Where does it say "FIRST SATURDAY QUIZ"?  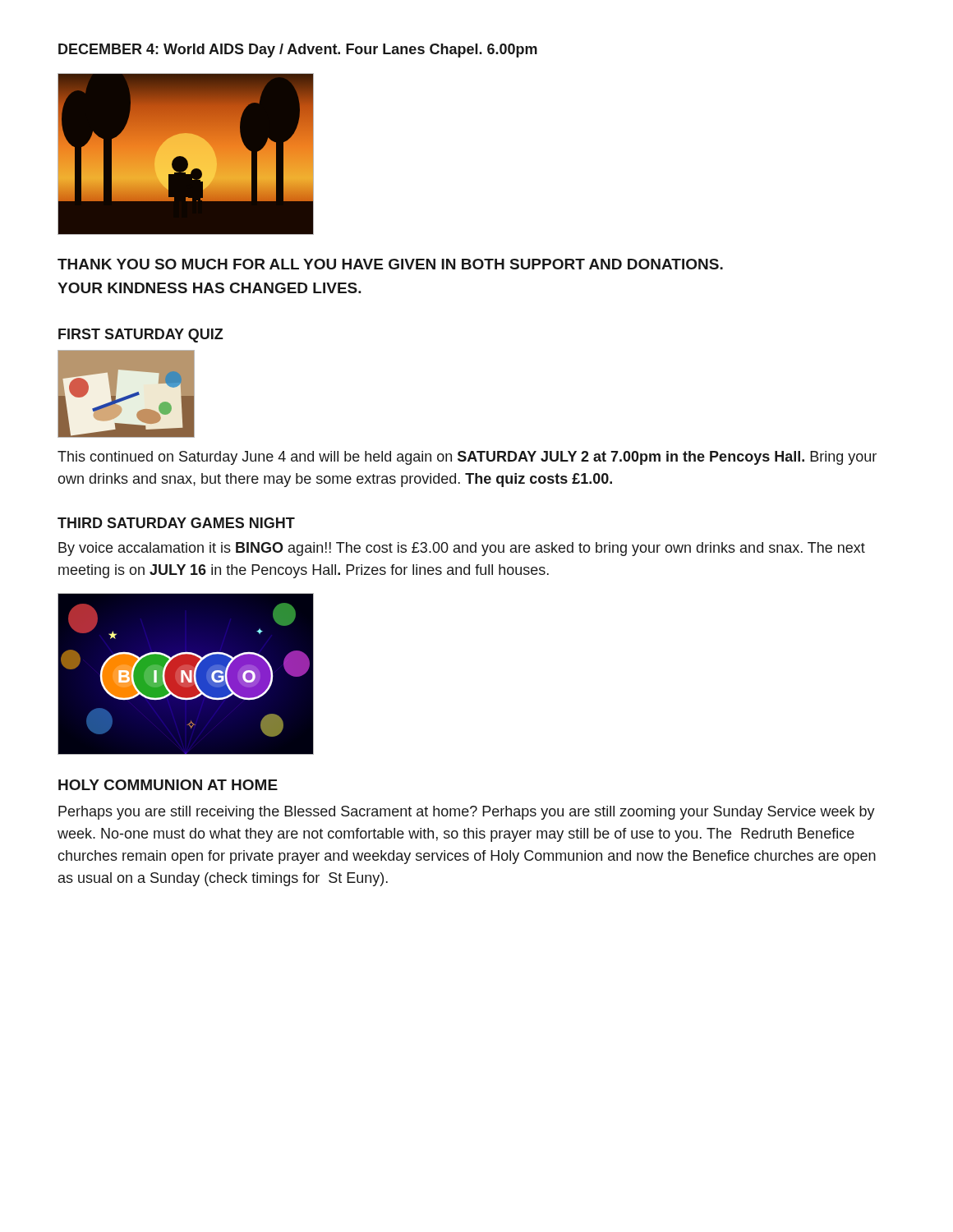[140, 334]
